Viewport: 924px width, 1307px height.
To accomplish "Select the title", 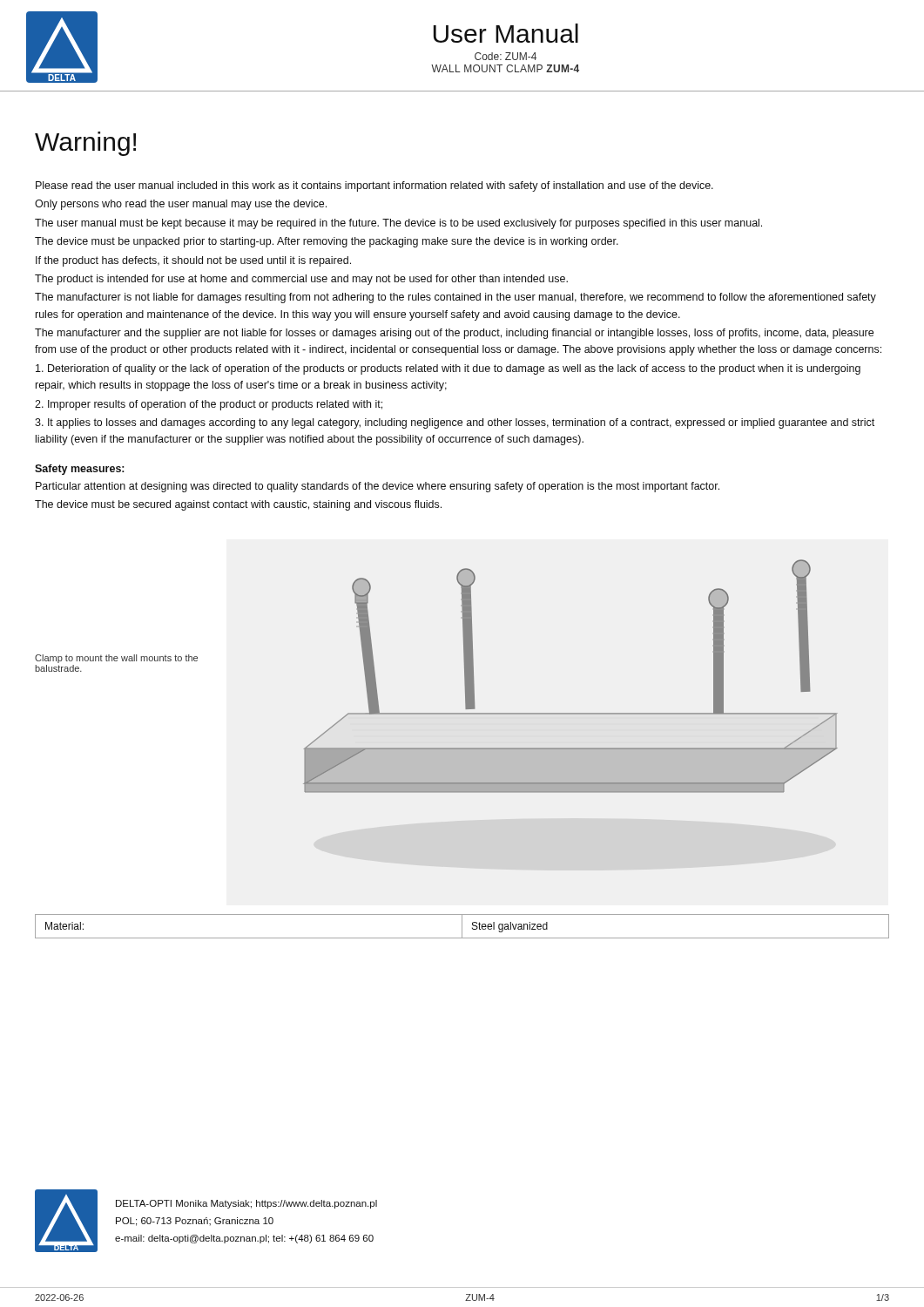I will 87,142.
